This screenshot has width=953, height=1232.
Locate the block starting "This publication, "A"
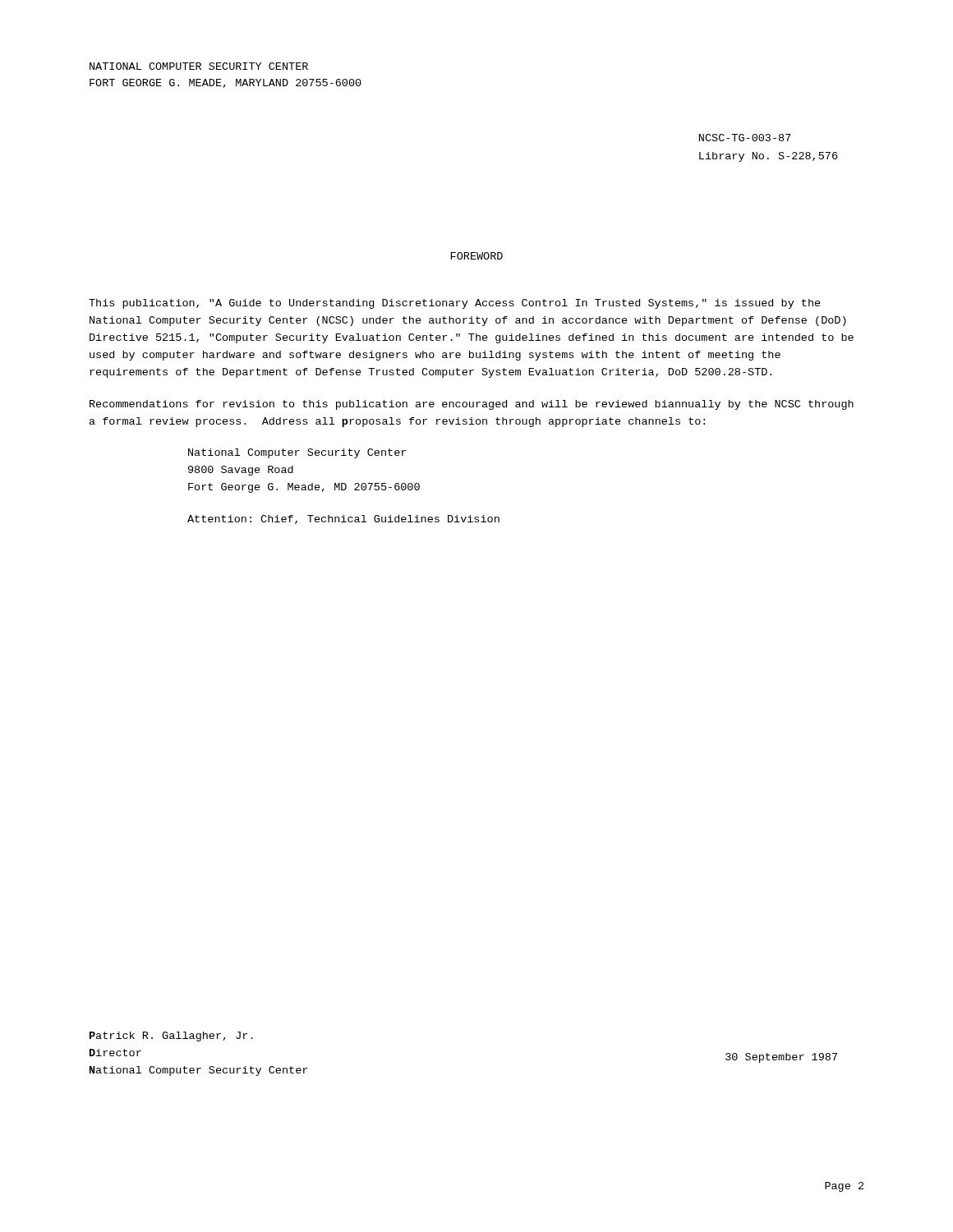point(476,412)
